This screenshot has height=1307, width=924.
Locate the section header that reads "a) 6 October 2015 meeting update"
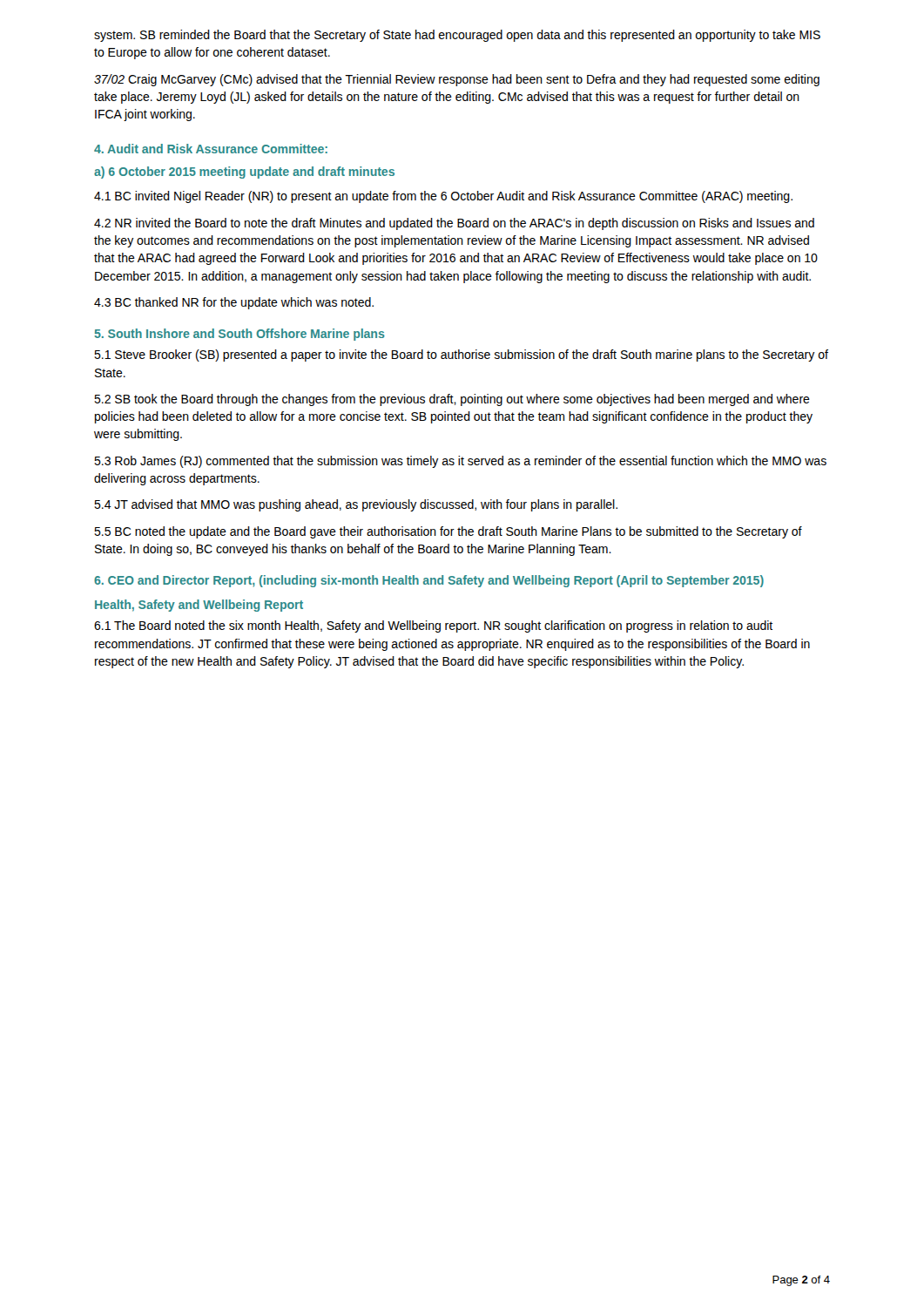point(244,172)
